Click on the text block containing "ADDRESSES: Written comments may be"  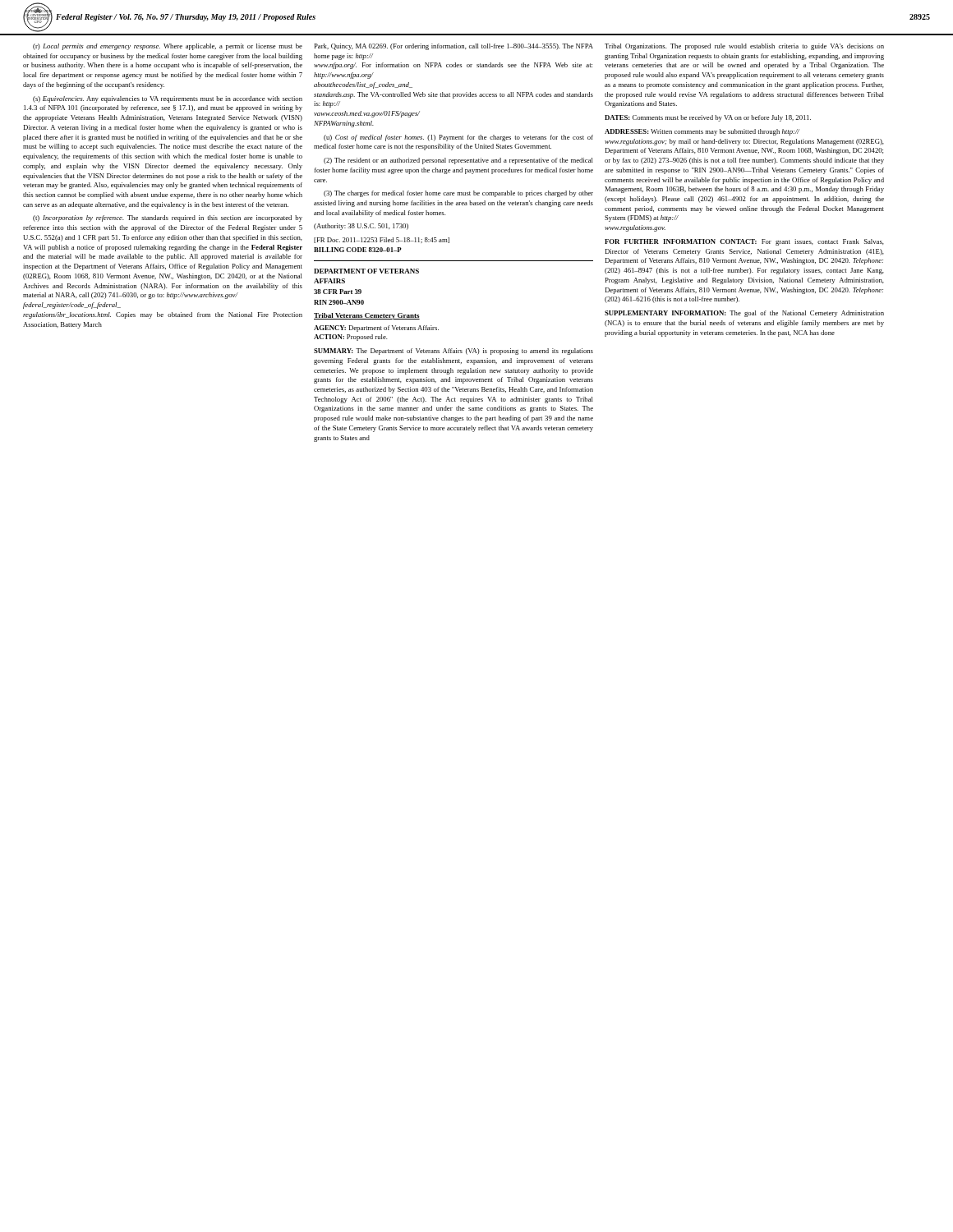[x=744, y=179]
